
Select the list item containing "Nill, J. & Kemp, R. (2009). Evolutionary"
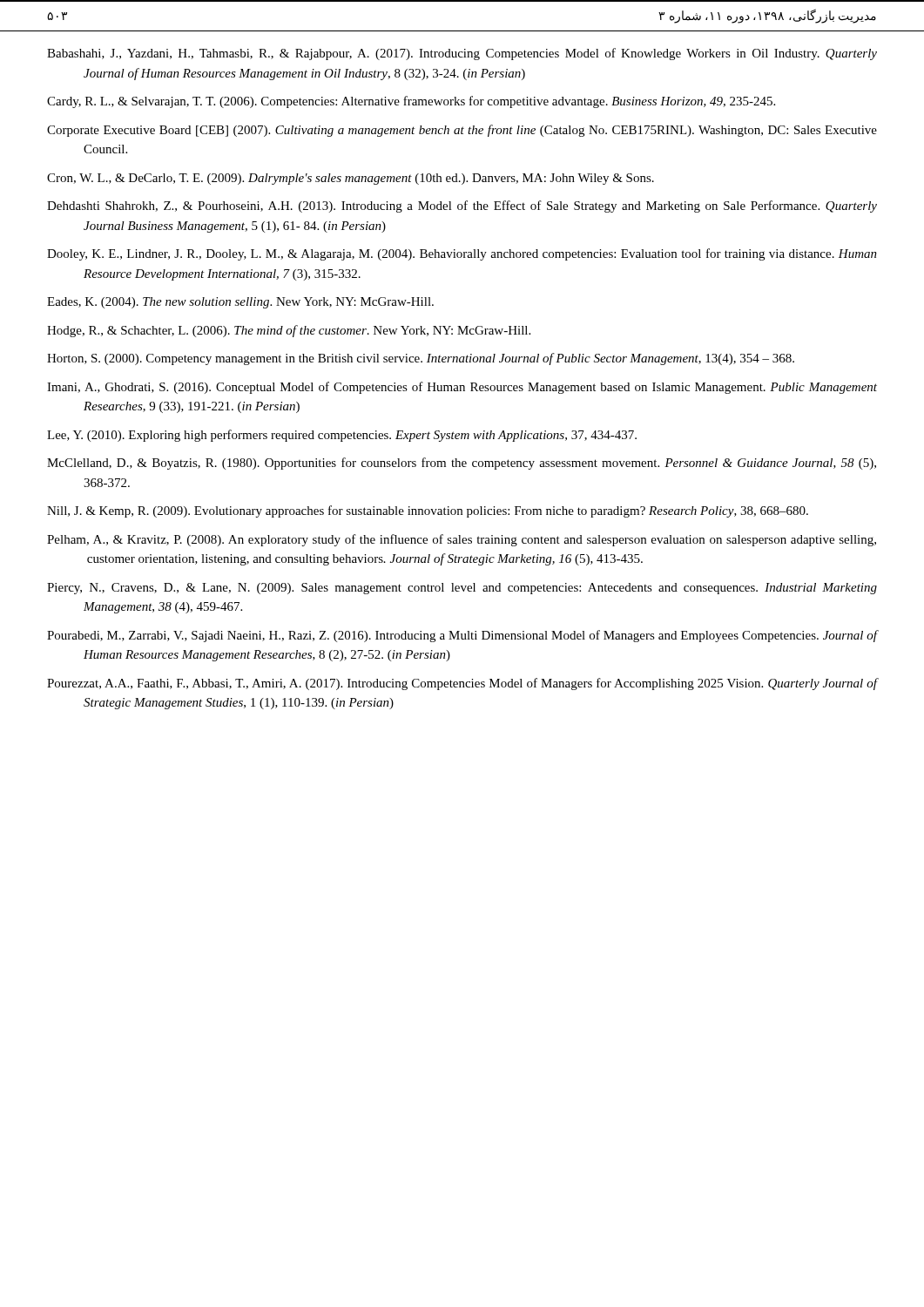point(428,511)
